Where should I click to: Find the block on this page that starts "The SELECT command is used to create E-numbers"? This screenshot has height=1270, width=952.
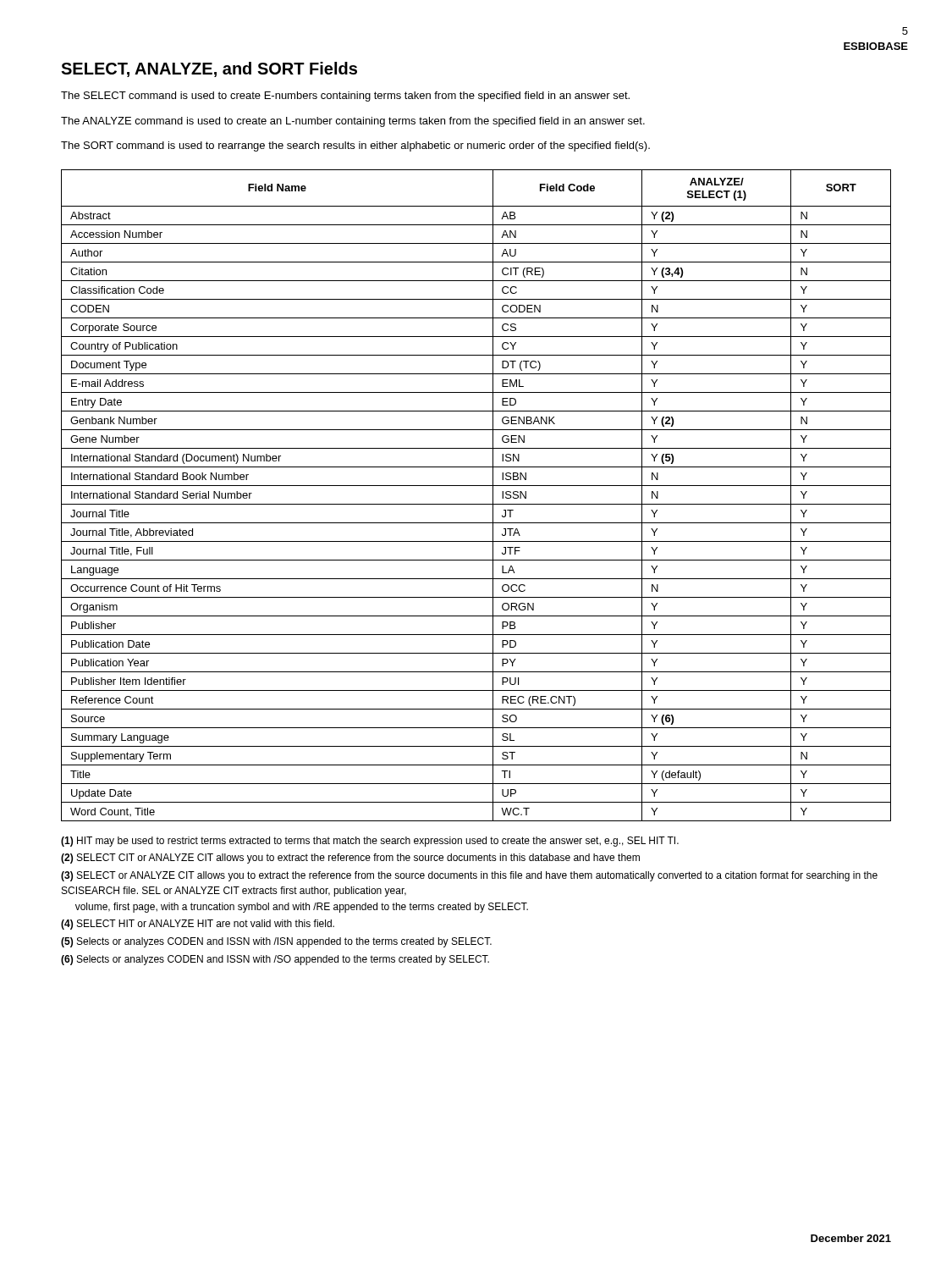346,95
